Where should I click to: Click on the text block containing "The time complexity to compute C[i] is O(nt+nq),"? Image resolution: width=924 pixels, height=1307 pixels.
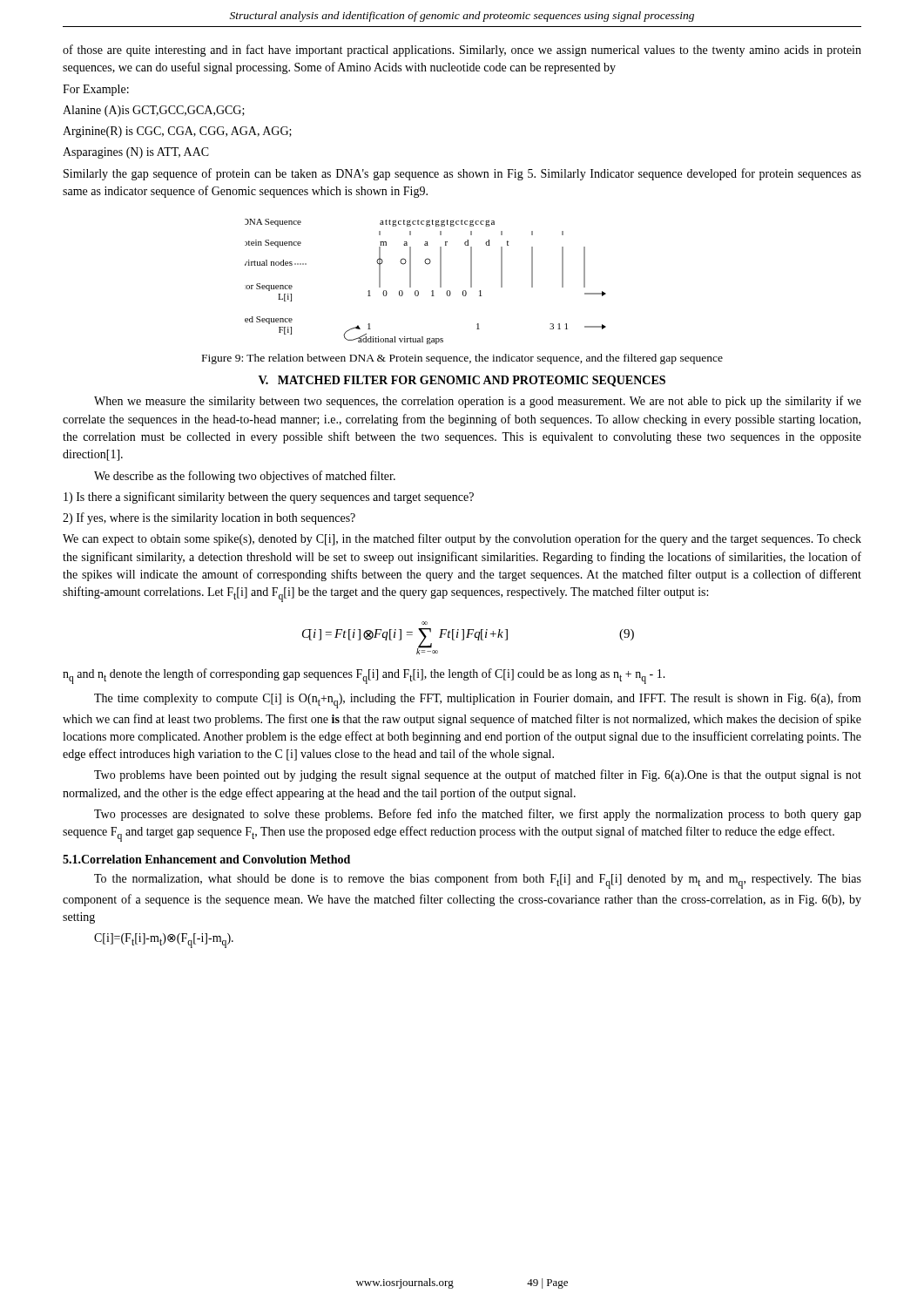click(462, 727)
